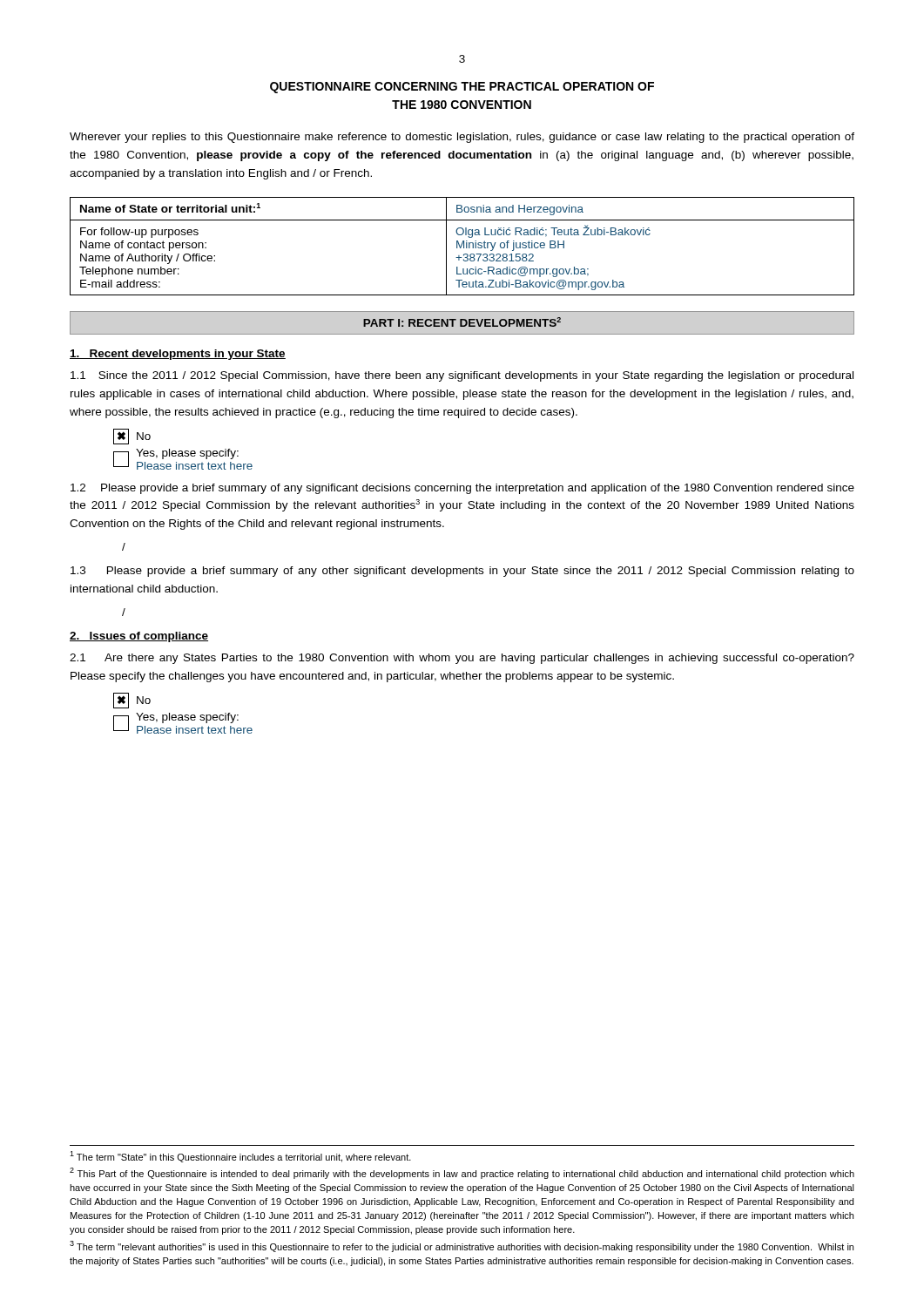Locate the text starting "1. Recent developments"
The image size is (924, 1307).
tap(177, 353)
